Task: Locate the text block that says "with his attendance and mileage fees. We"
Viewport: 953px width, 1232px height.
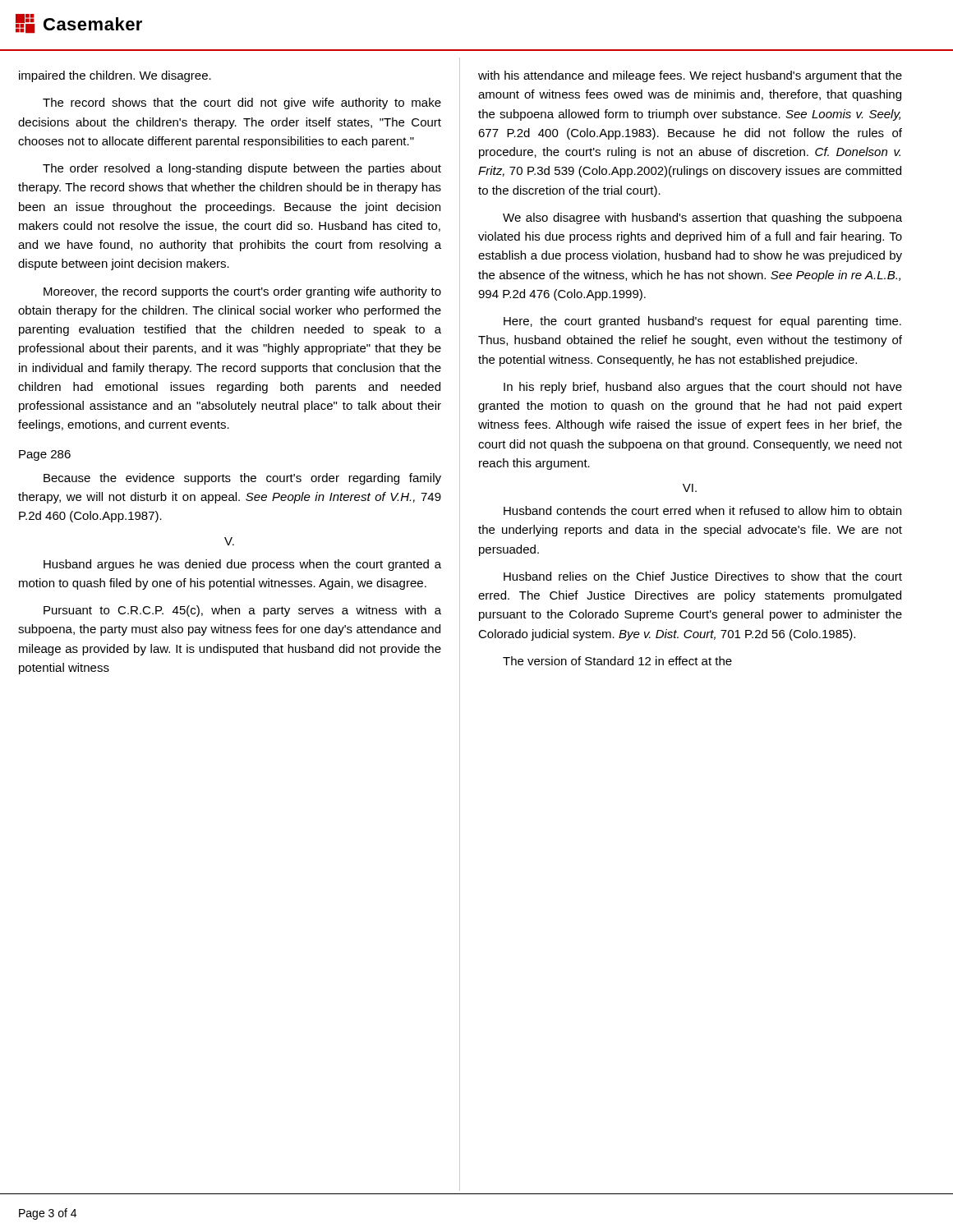Action: tap(690, 132)
